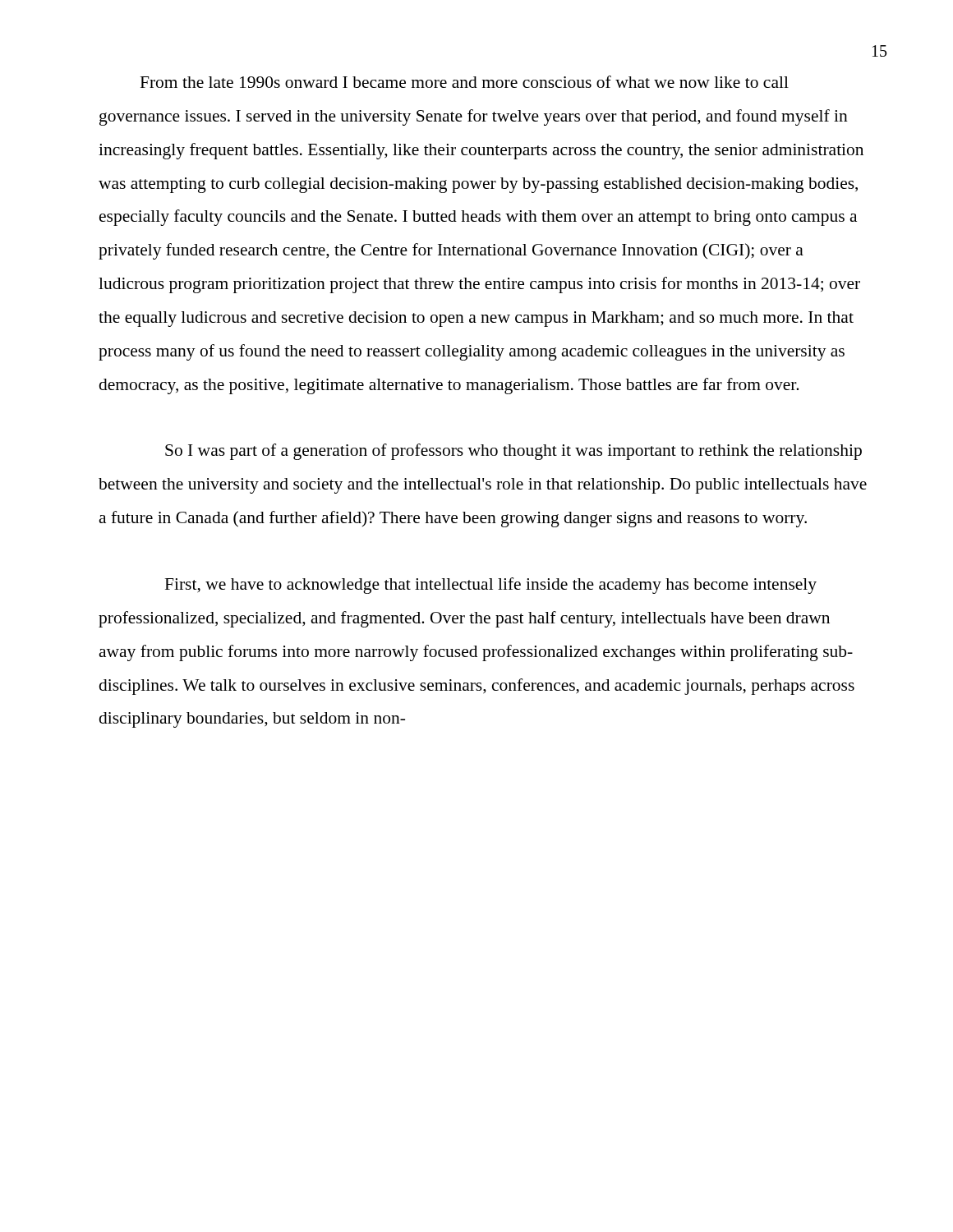Click on the text starting "First, we have to acknowledge that intellectual"
This screenshot has height=1232, width=953.
click(x=477, y=651)
